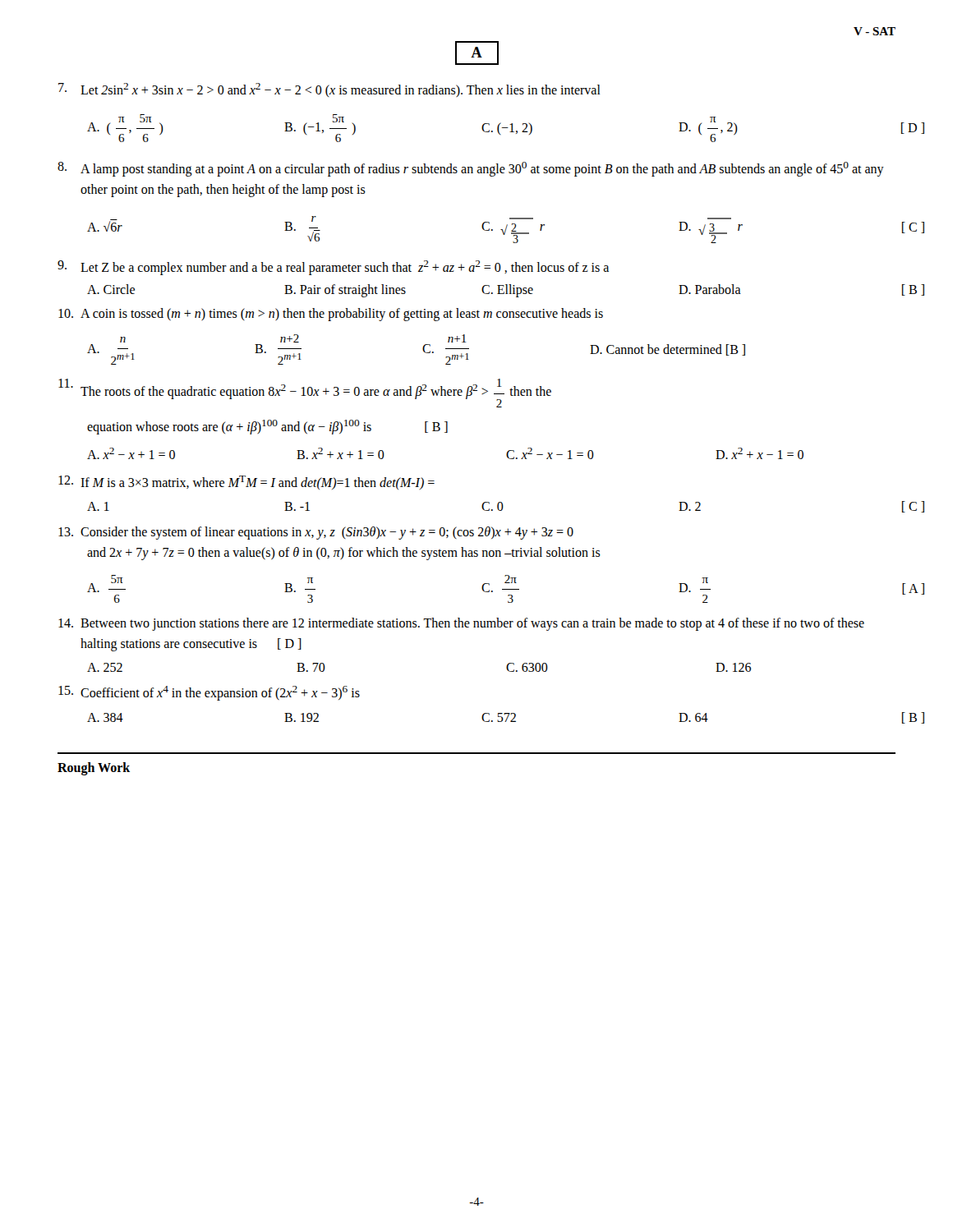Select the text starting "9. Let Z"
Viewport: 953px width, 1232px height.
pos(476,278)
